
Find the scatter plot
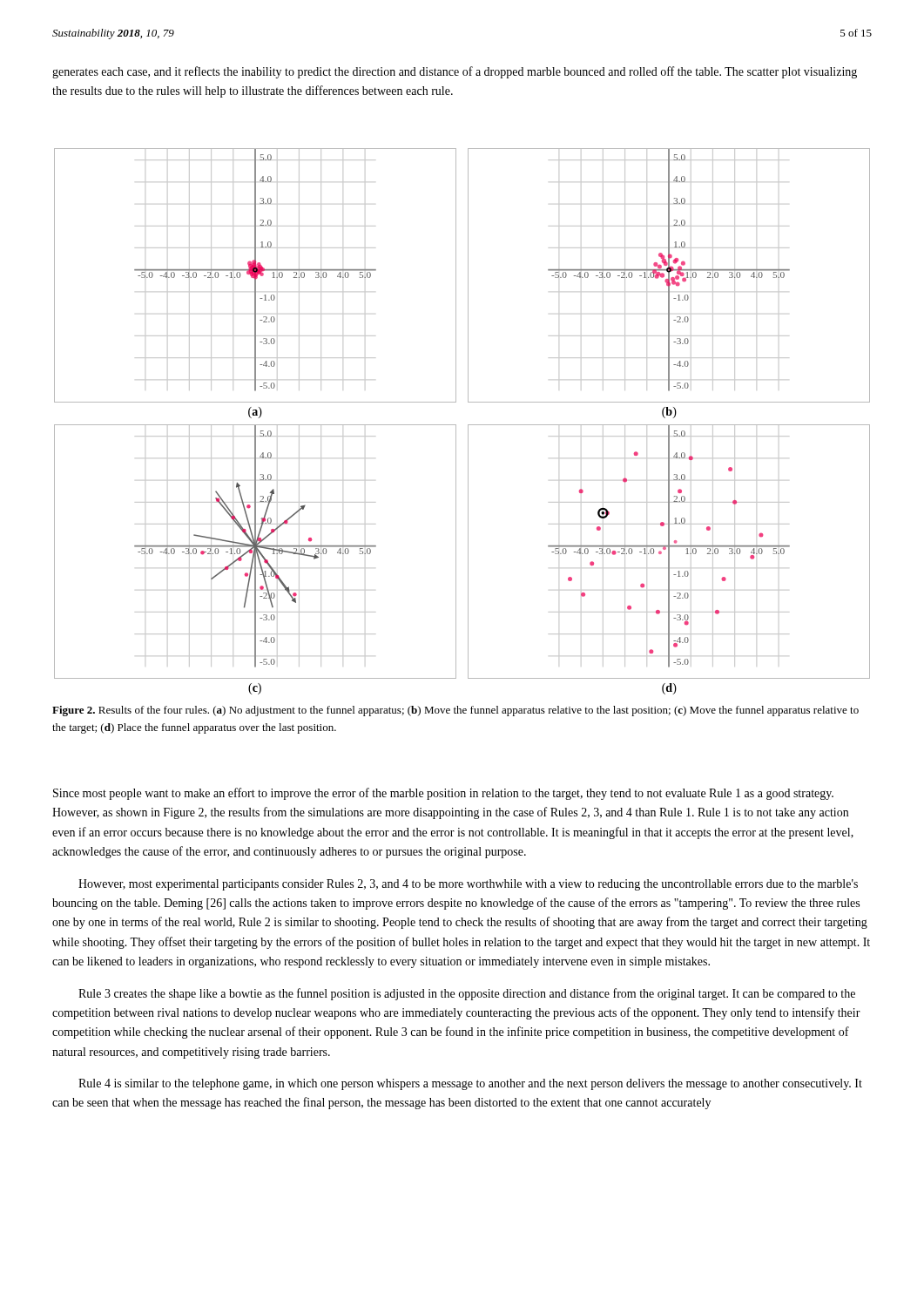coord(462,422)
